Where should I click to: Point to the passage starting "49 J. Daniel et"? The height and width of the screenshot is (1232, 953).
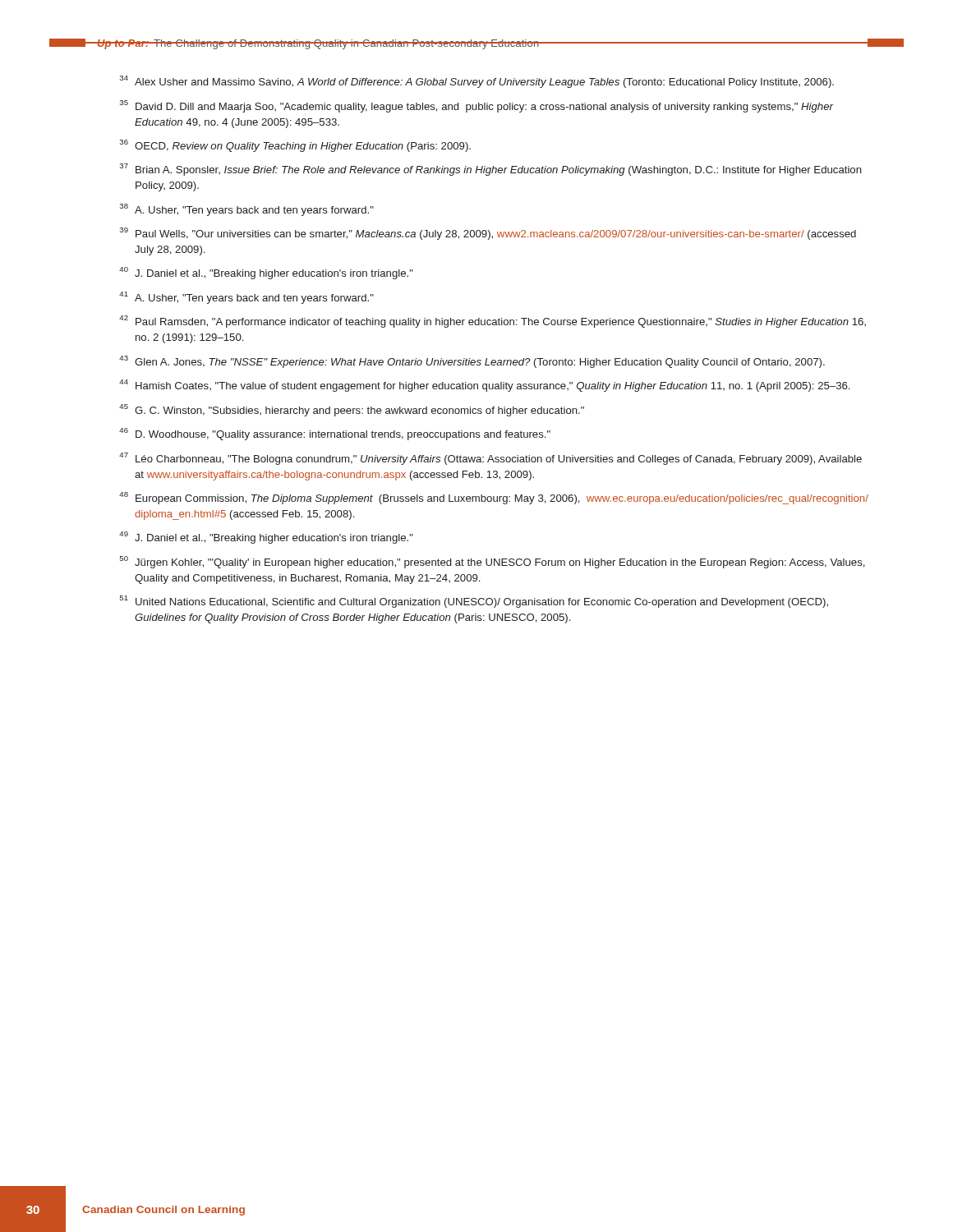[266, 538]
